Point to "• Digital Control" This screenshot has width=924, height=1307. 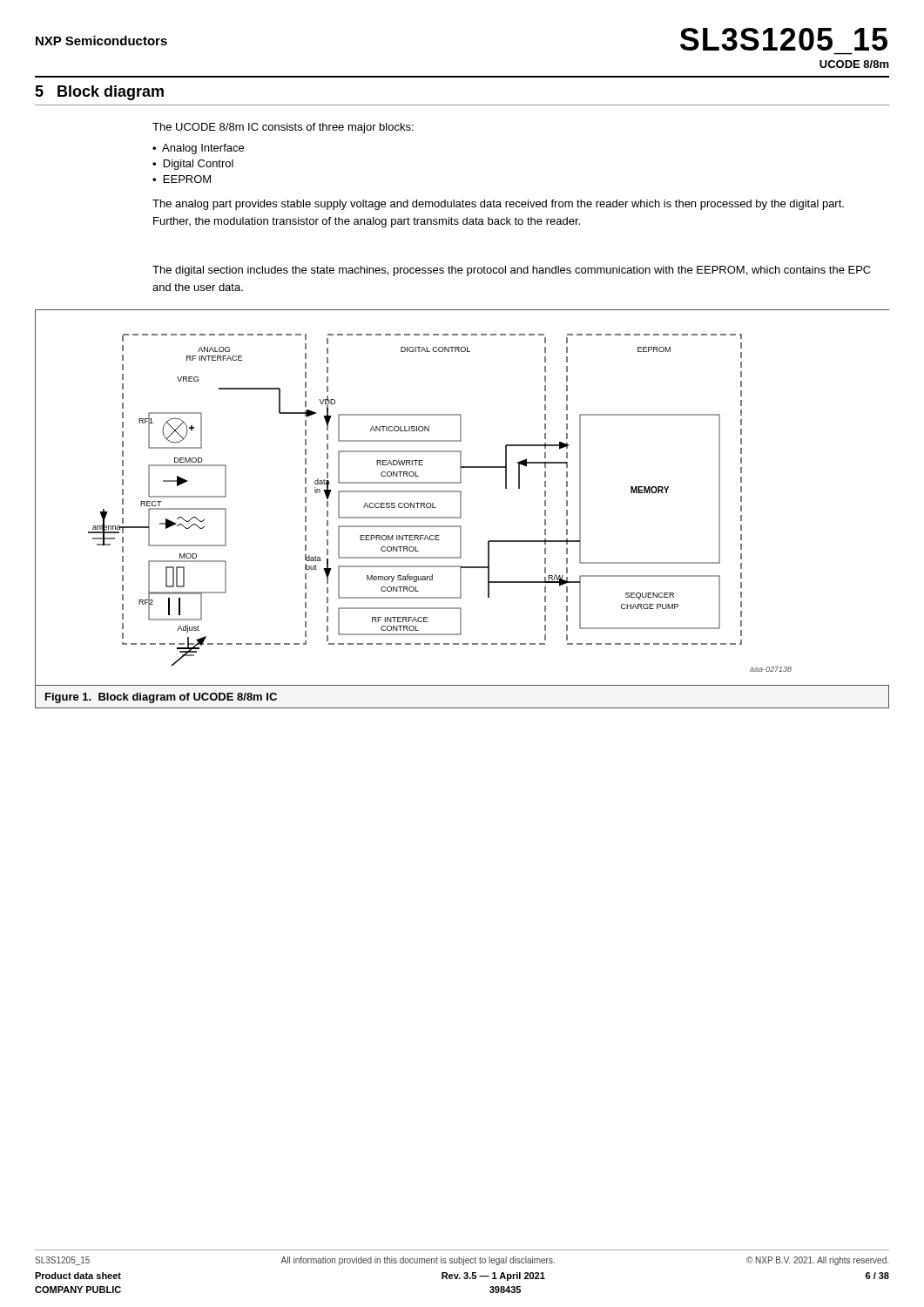[193, 163]
